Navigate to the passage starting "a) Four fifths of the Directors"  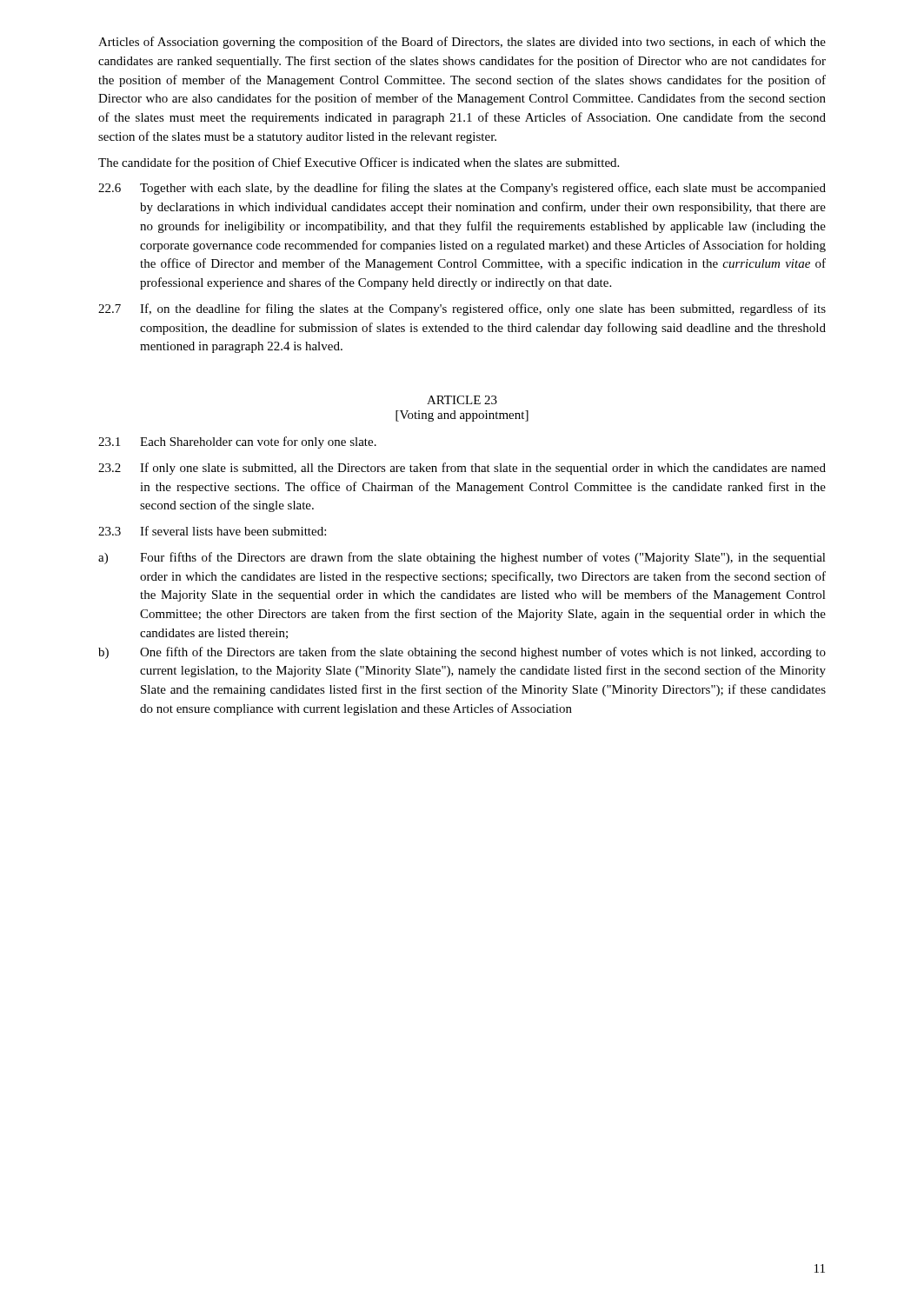462,596
